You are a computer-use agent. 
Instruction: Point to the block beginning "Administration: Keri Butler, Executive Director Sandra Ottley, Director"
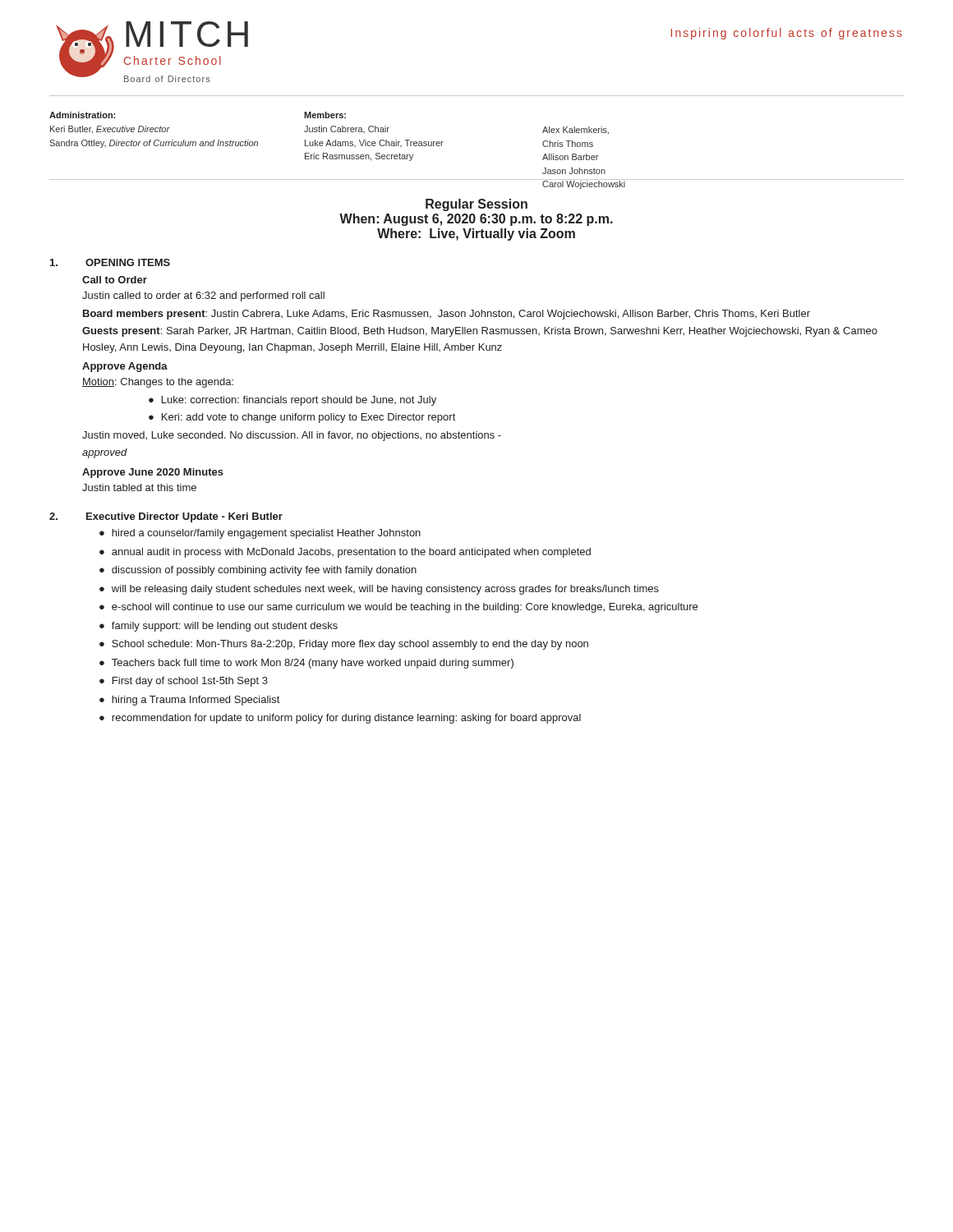coord(168,130)
